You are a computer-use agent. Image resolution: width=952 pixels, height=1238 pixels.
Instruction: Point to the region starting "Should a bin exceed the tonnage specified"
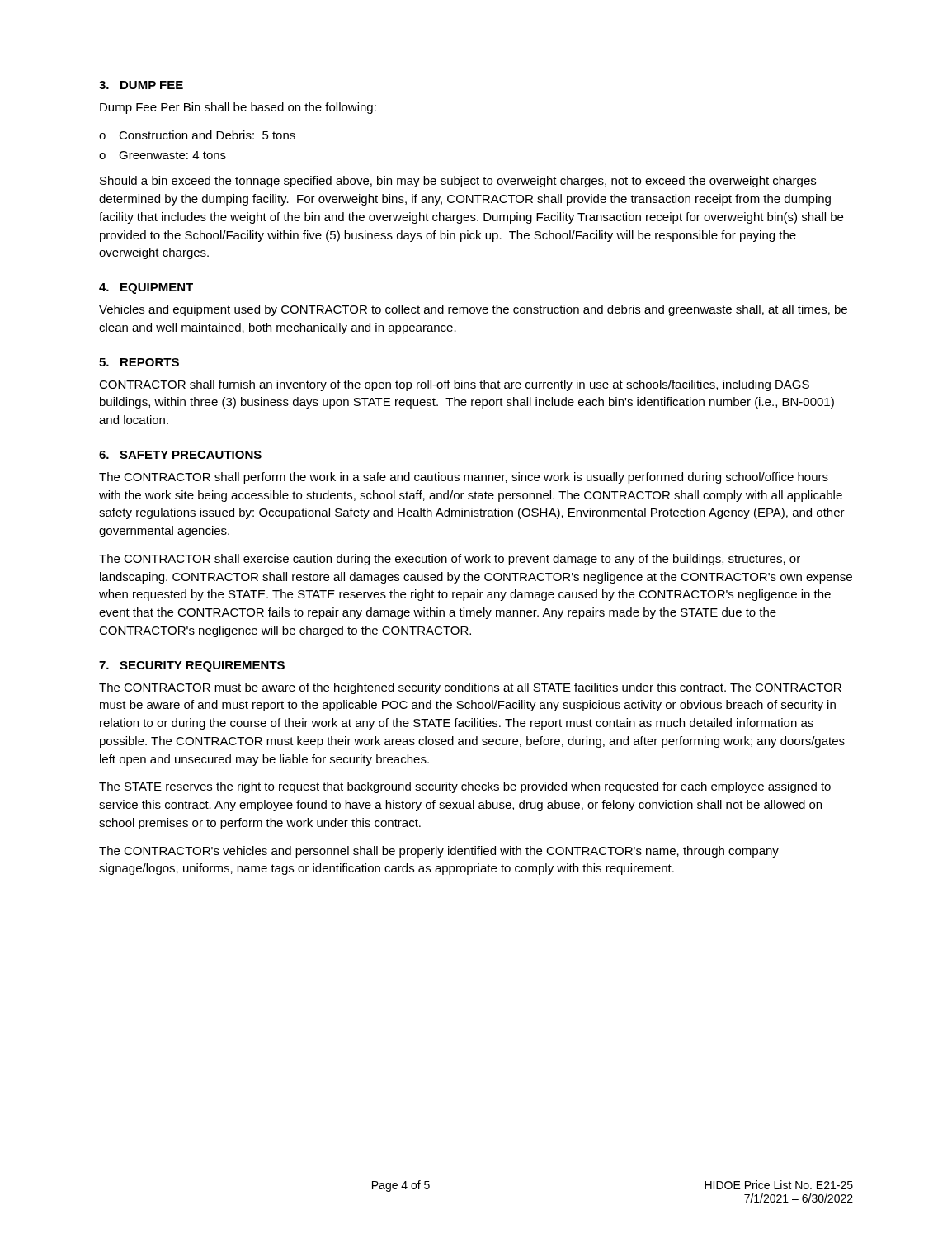tap(471, 216)
